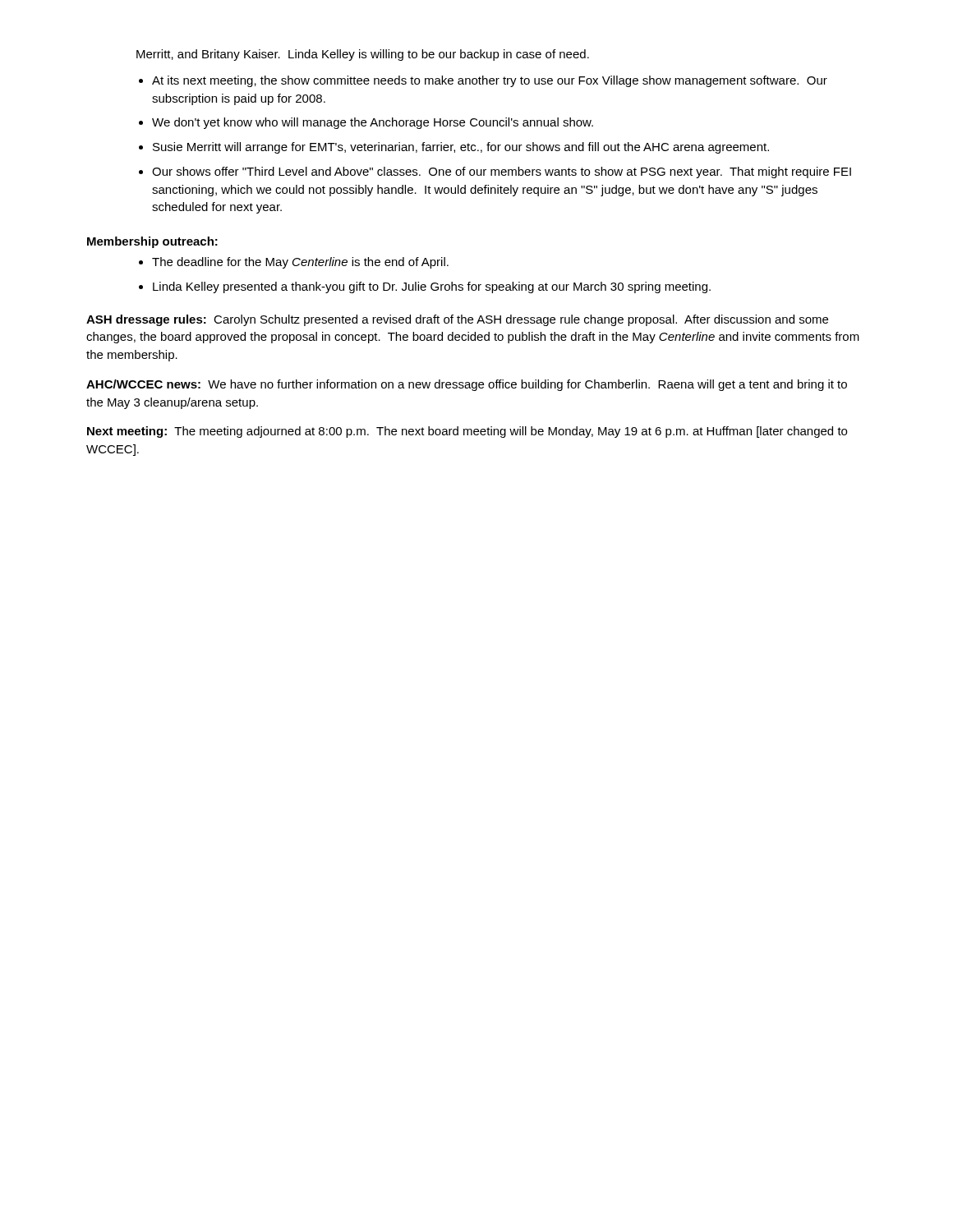
Task: Find the passage starting "We don't yet know who"
Action: point(509,123)
